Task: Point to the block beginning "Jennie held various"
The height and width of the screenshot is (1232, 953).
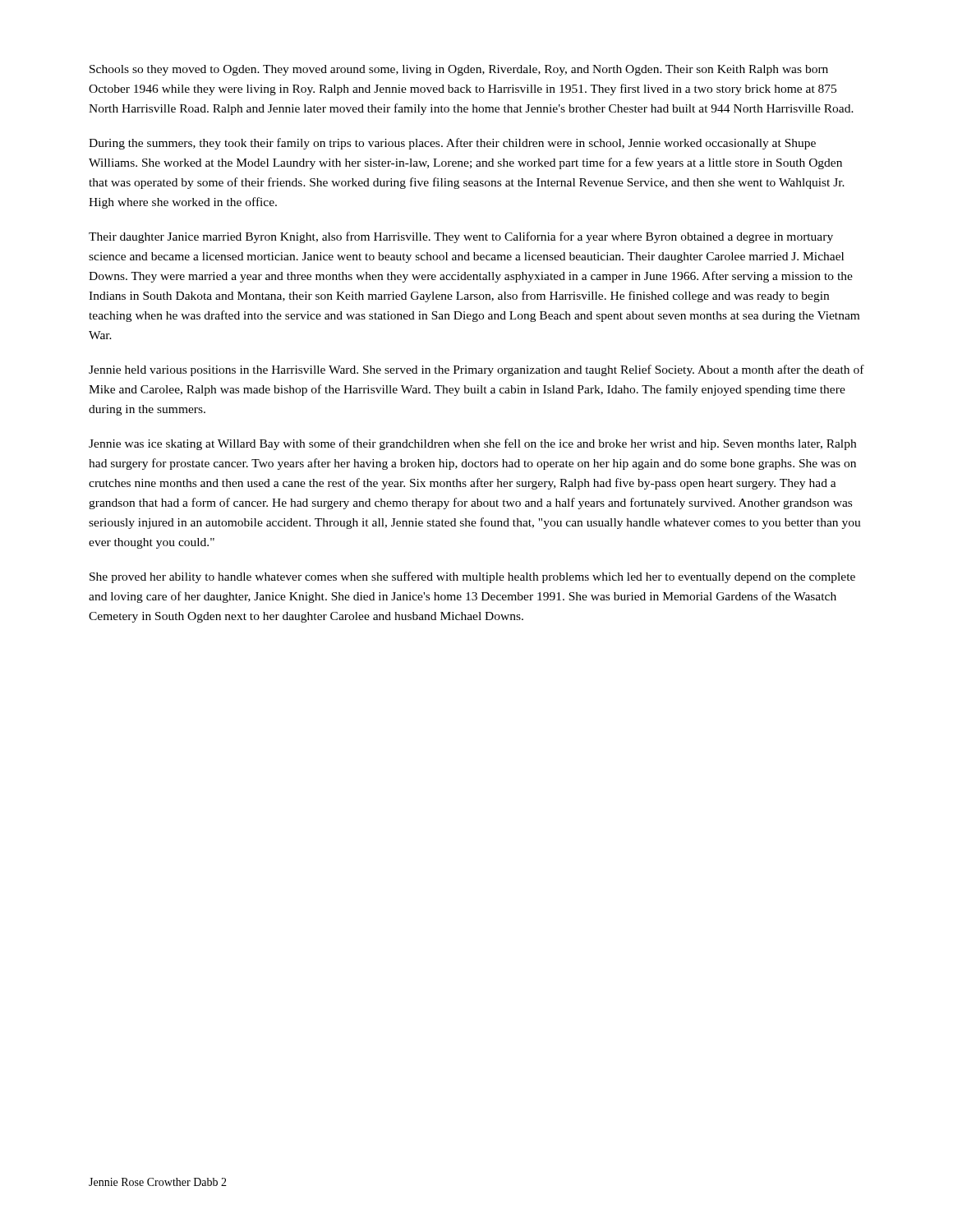Action: pos(476,389)
